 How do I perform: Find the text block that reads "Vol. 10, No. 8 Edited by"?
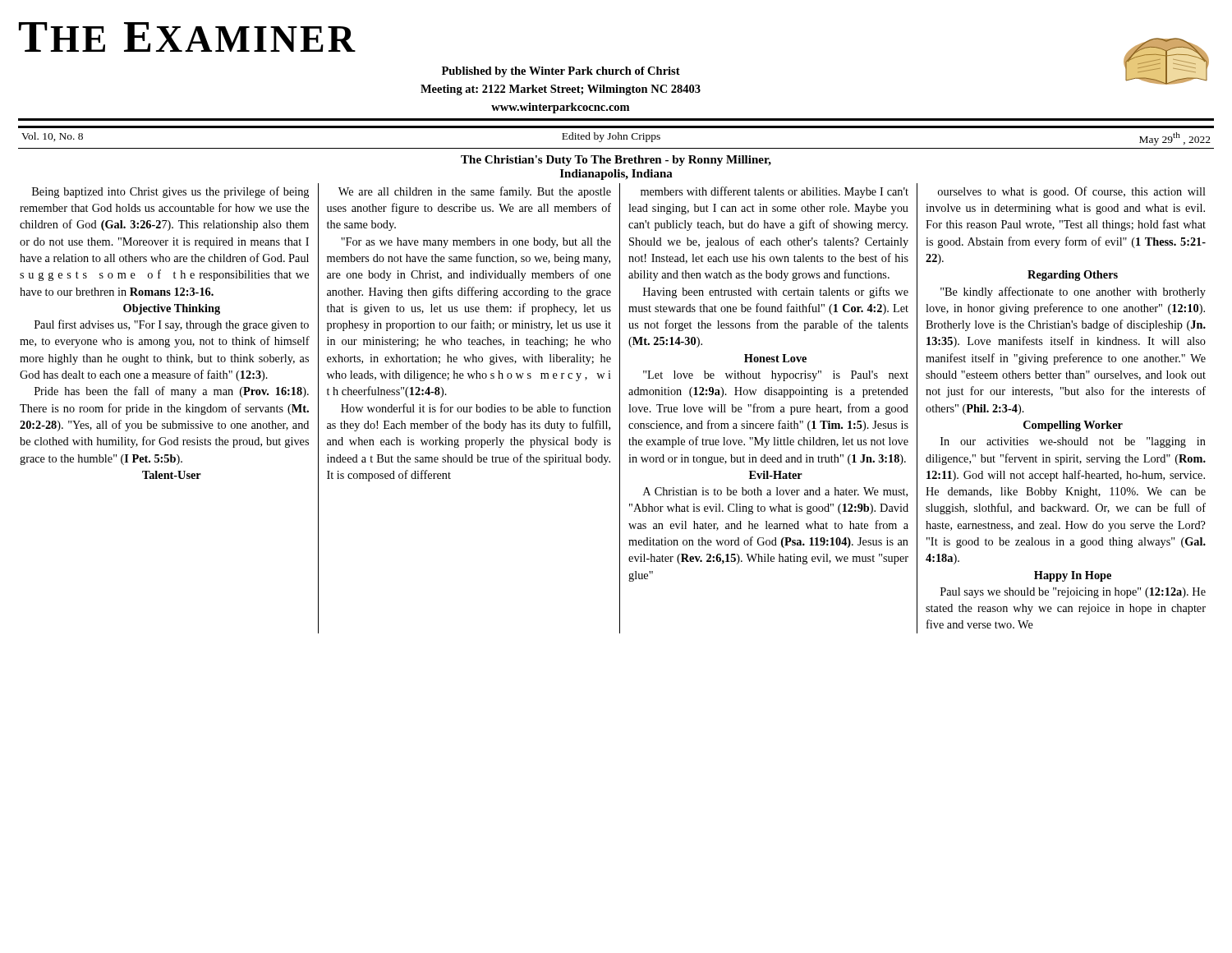[x=616, y=138]
